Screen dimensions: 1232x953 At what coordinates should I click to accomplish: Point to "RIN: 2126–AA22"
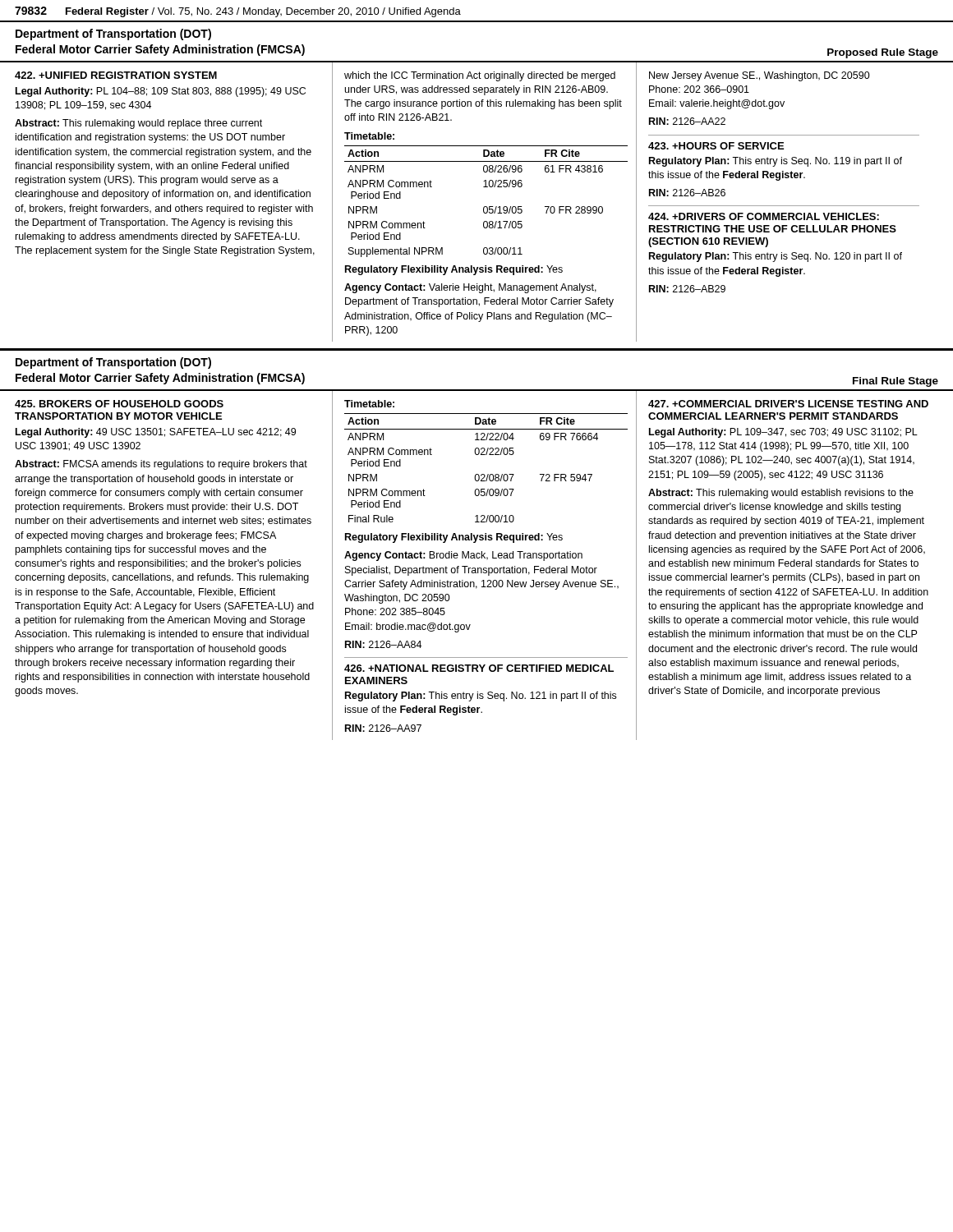(687, 122)
